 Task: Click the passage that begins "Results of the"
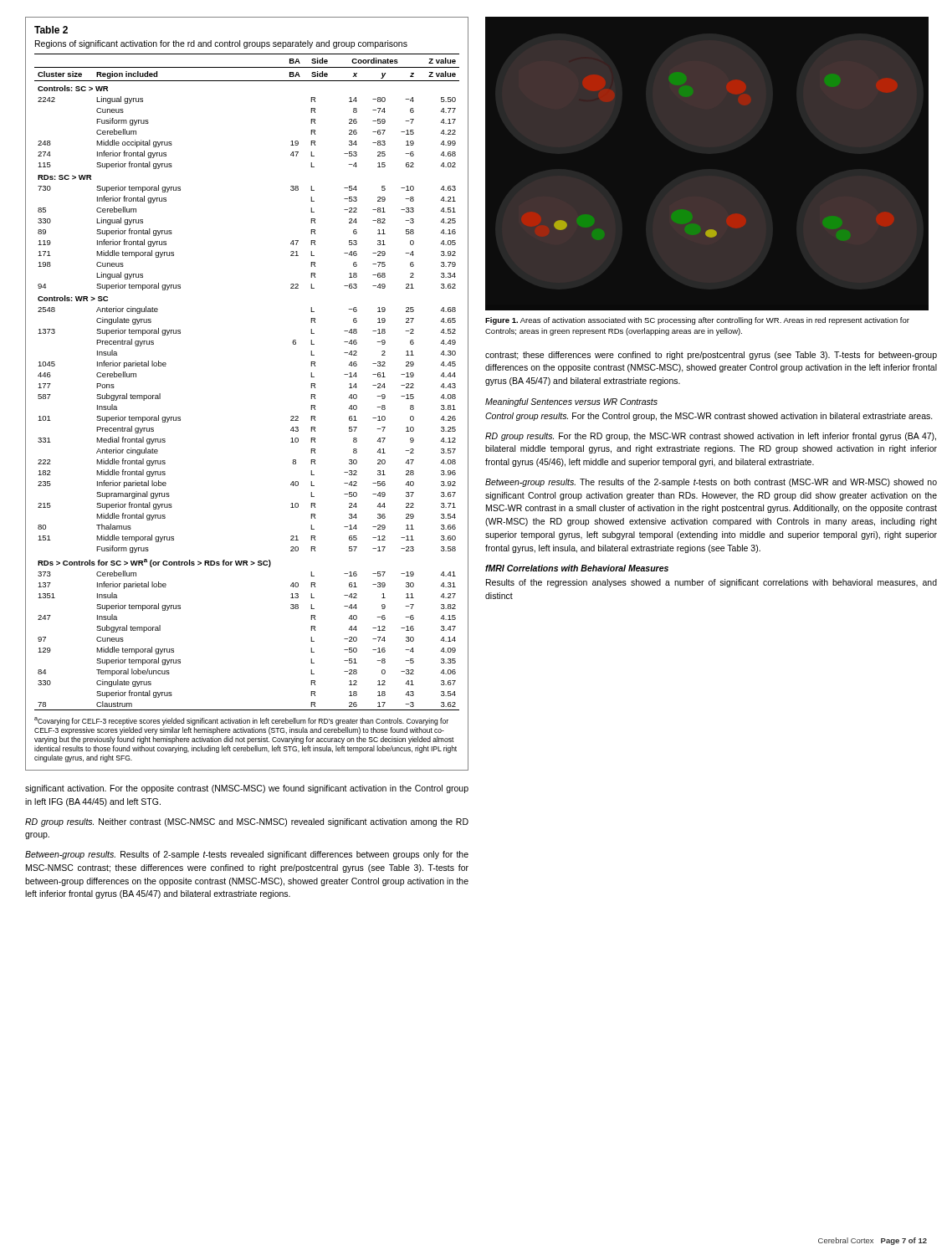[x=711, y=589]
